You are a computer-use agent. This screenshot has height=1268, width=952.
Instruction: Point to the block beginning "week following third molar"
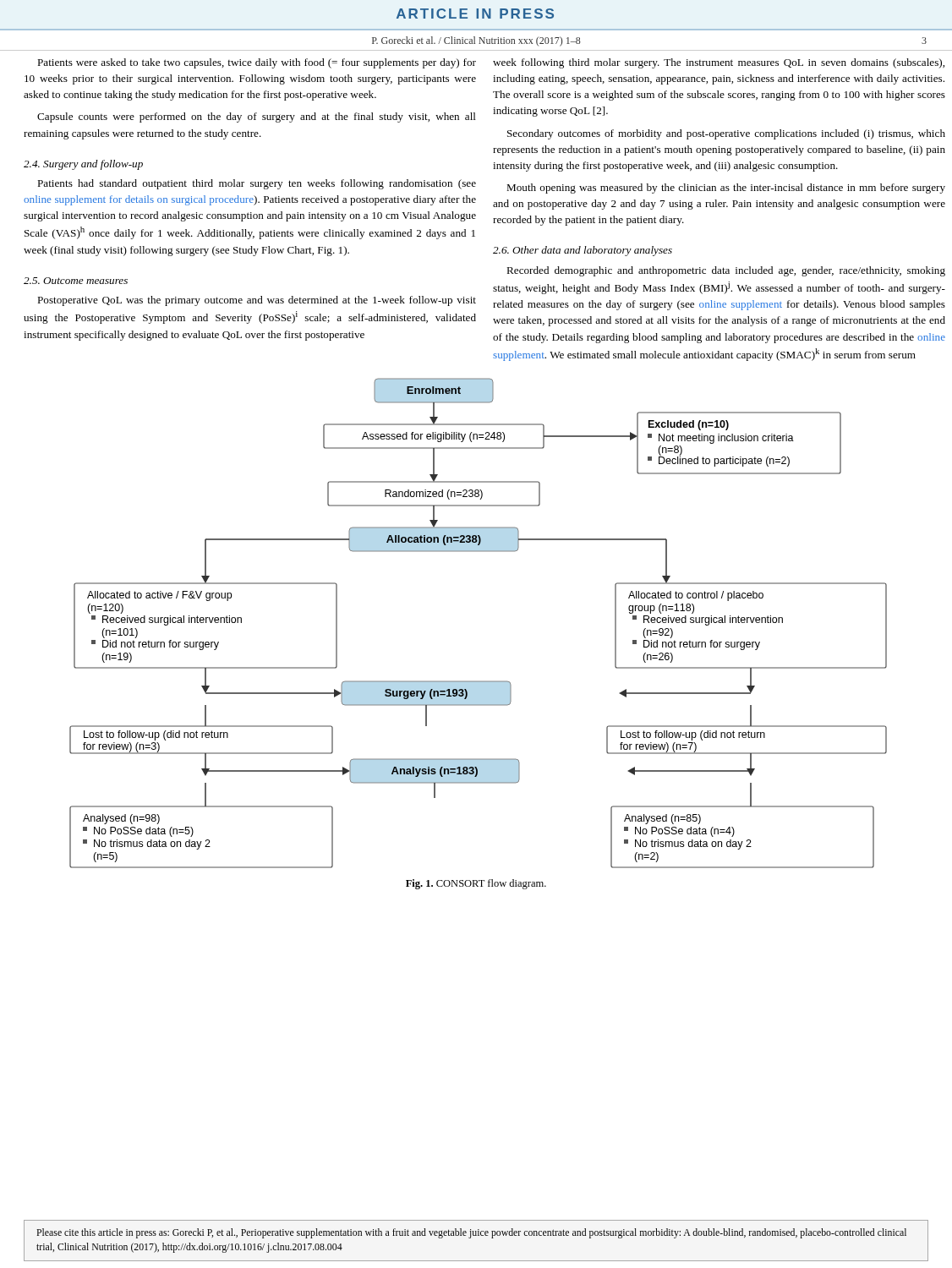click(x=719, y=141)
